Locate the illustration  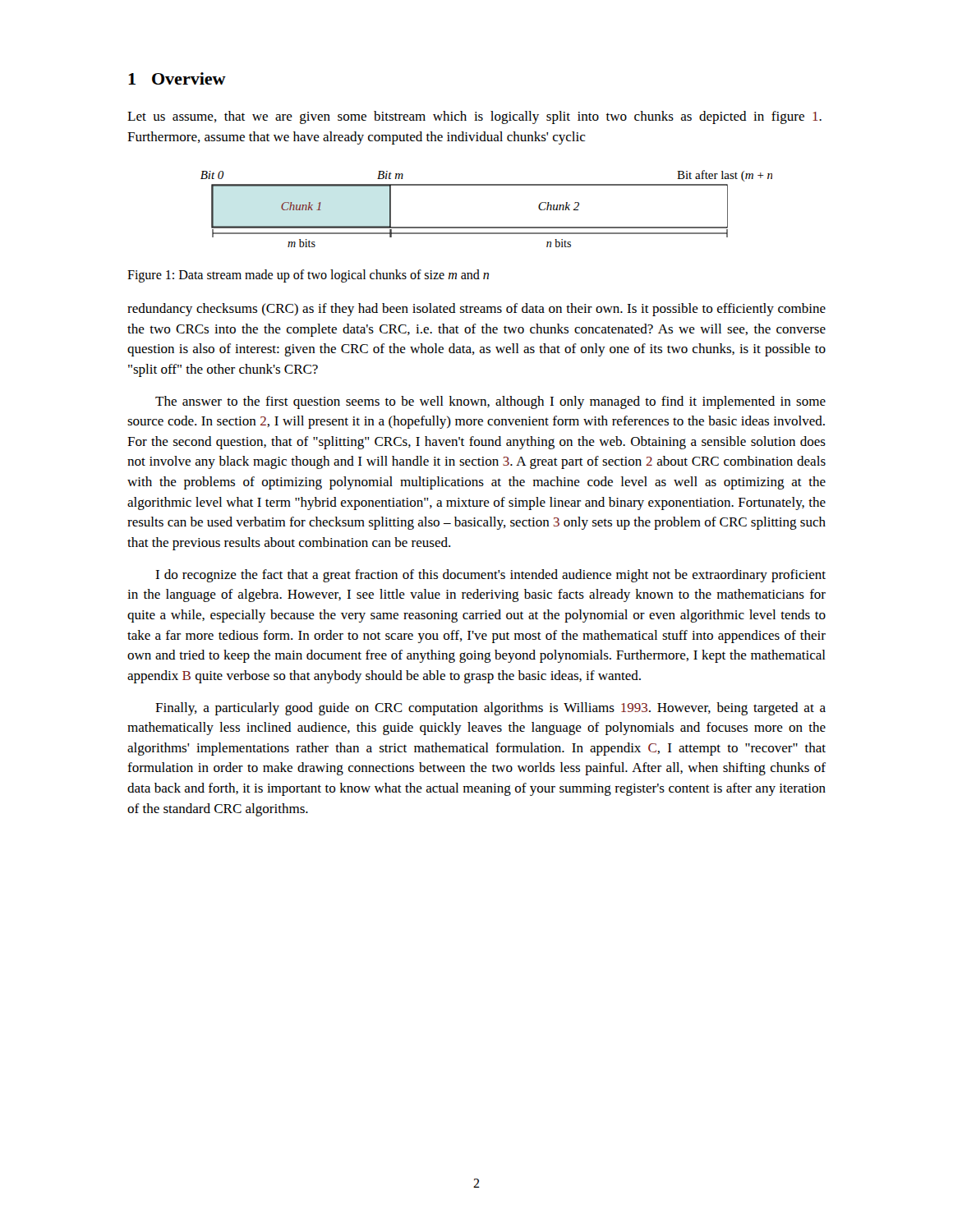click(x=476, y=213)
